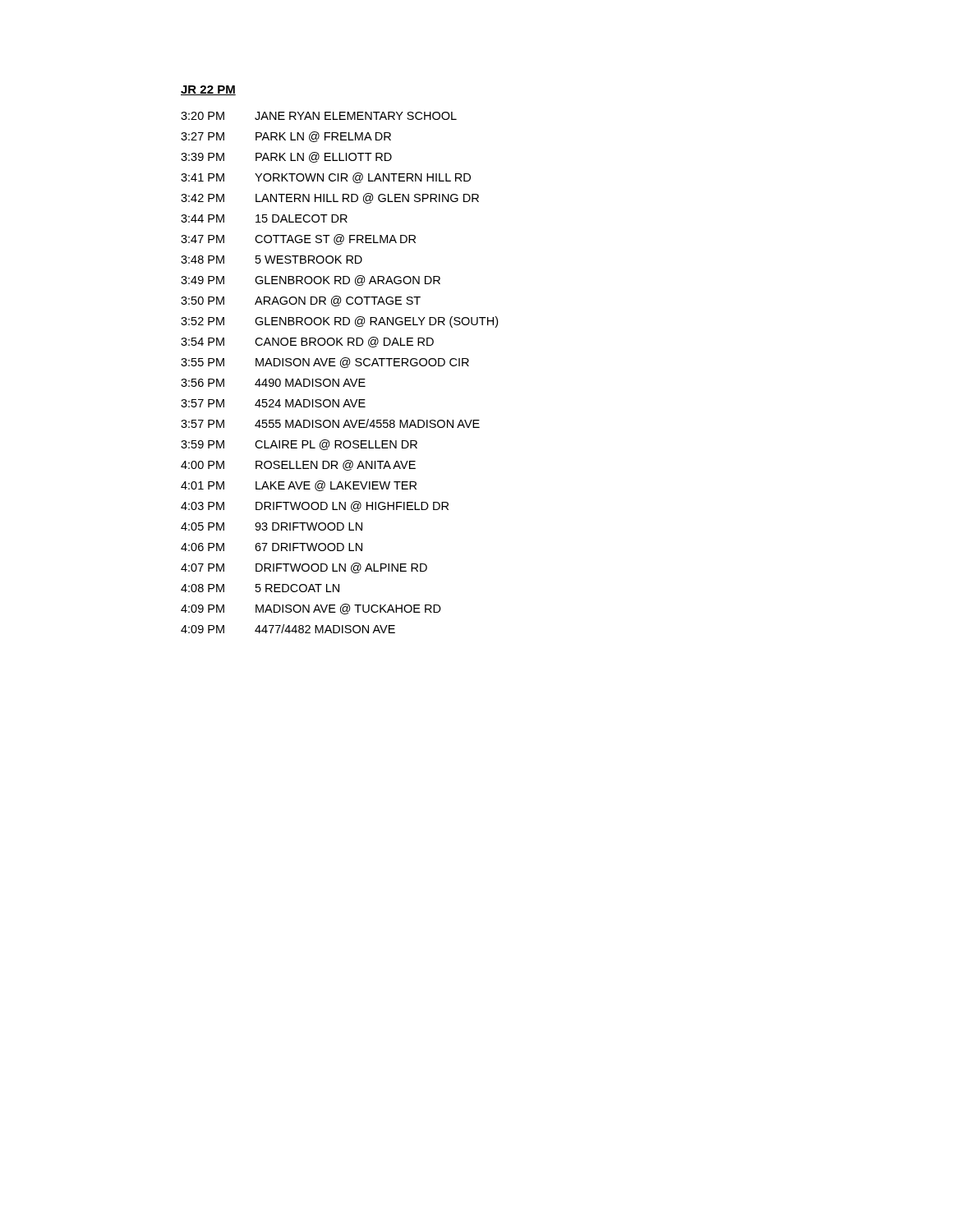Screen dimensions: 1232x953
Task: Click on the list item containing "4:09 PM MADISON AVE"
Action: tap(311, 609)
